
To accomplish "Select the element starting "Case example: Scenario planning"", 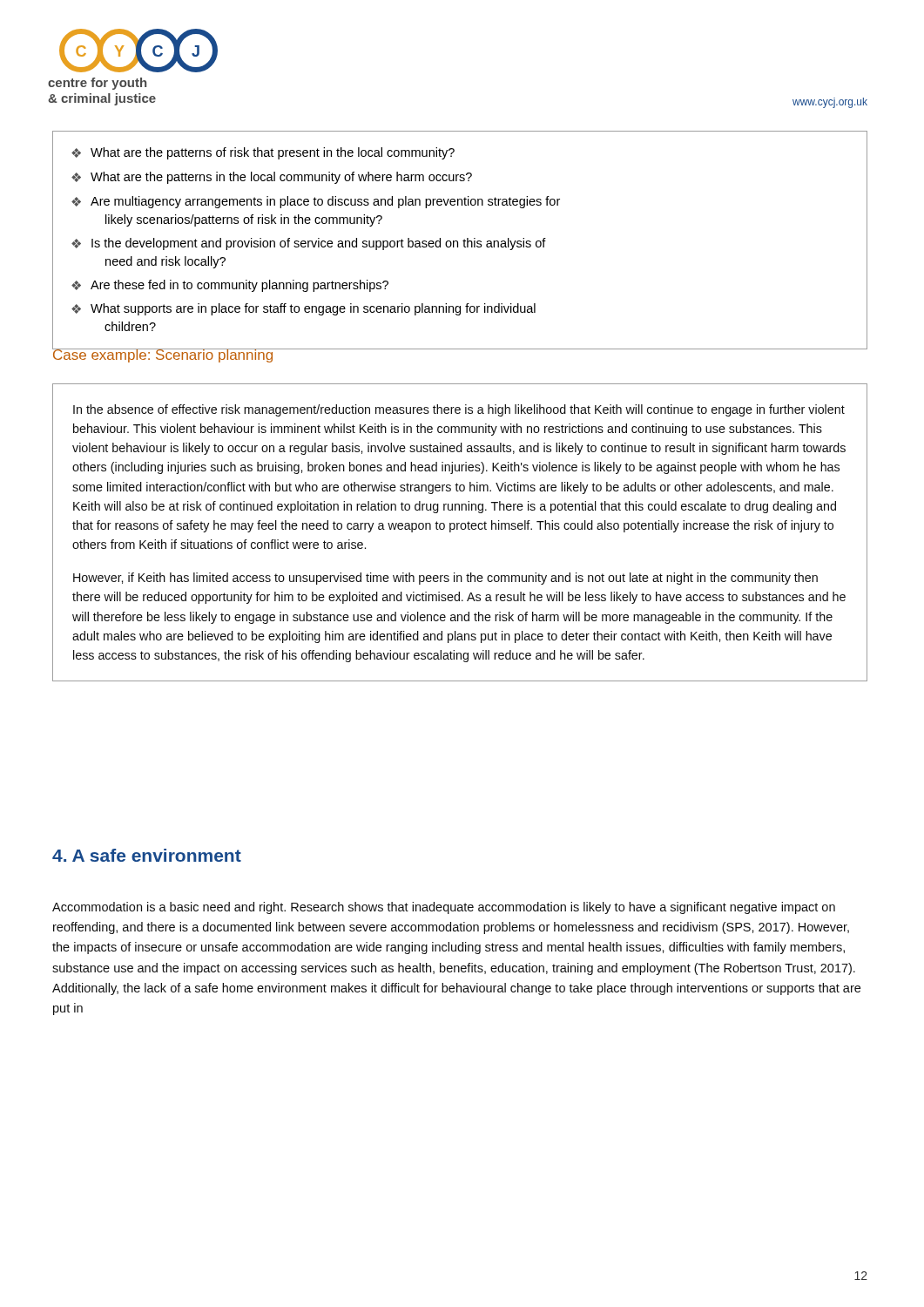I will click(163, 355).
